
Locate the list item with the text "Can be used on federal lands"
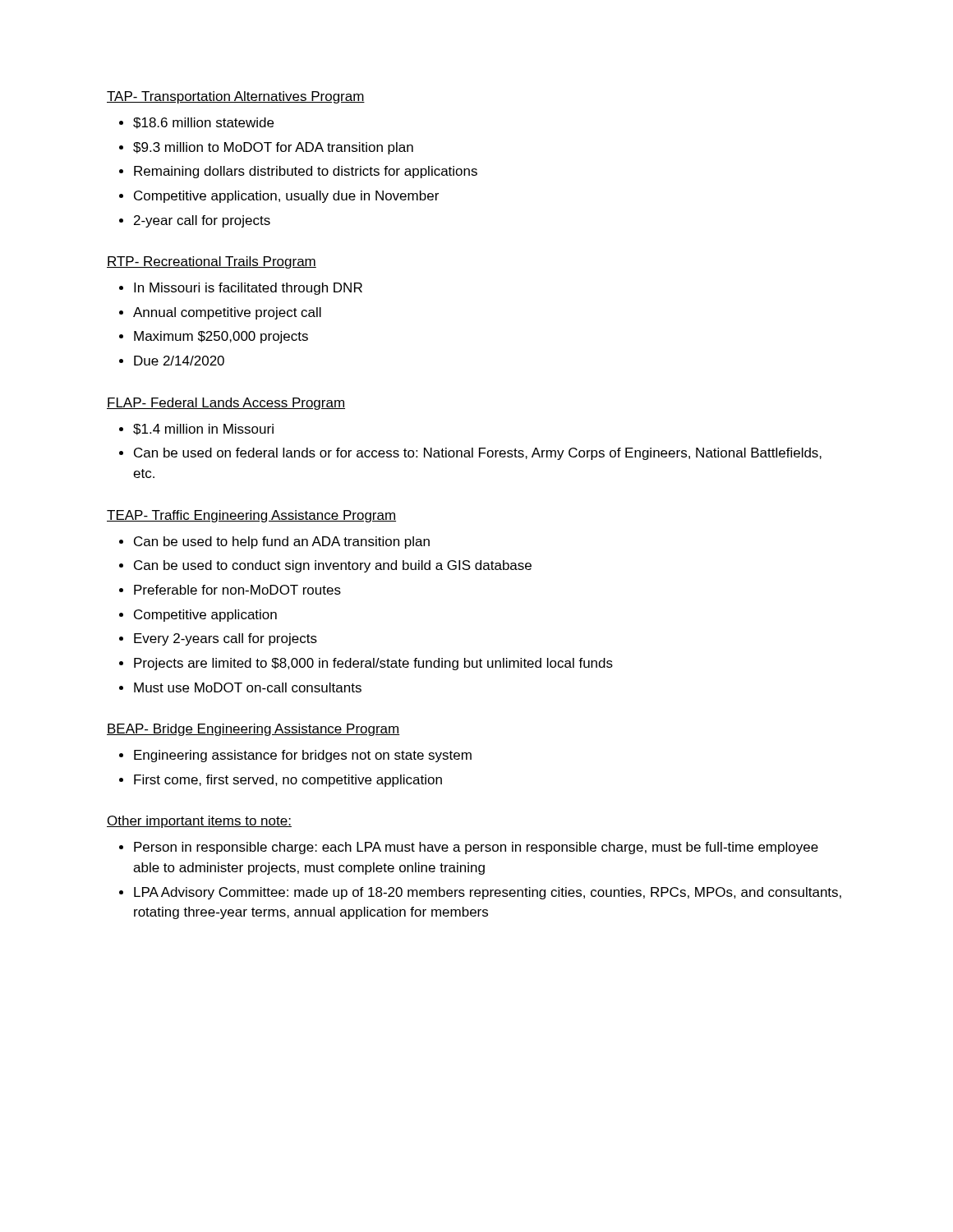478,463
